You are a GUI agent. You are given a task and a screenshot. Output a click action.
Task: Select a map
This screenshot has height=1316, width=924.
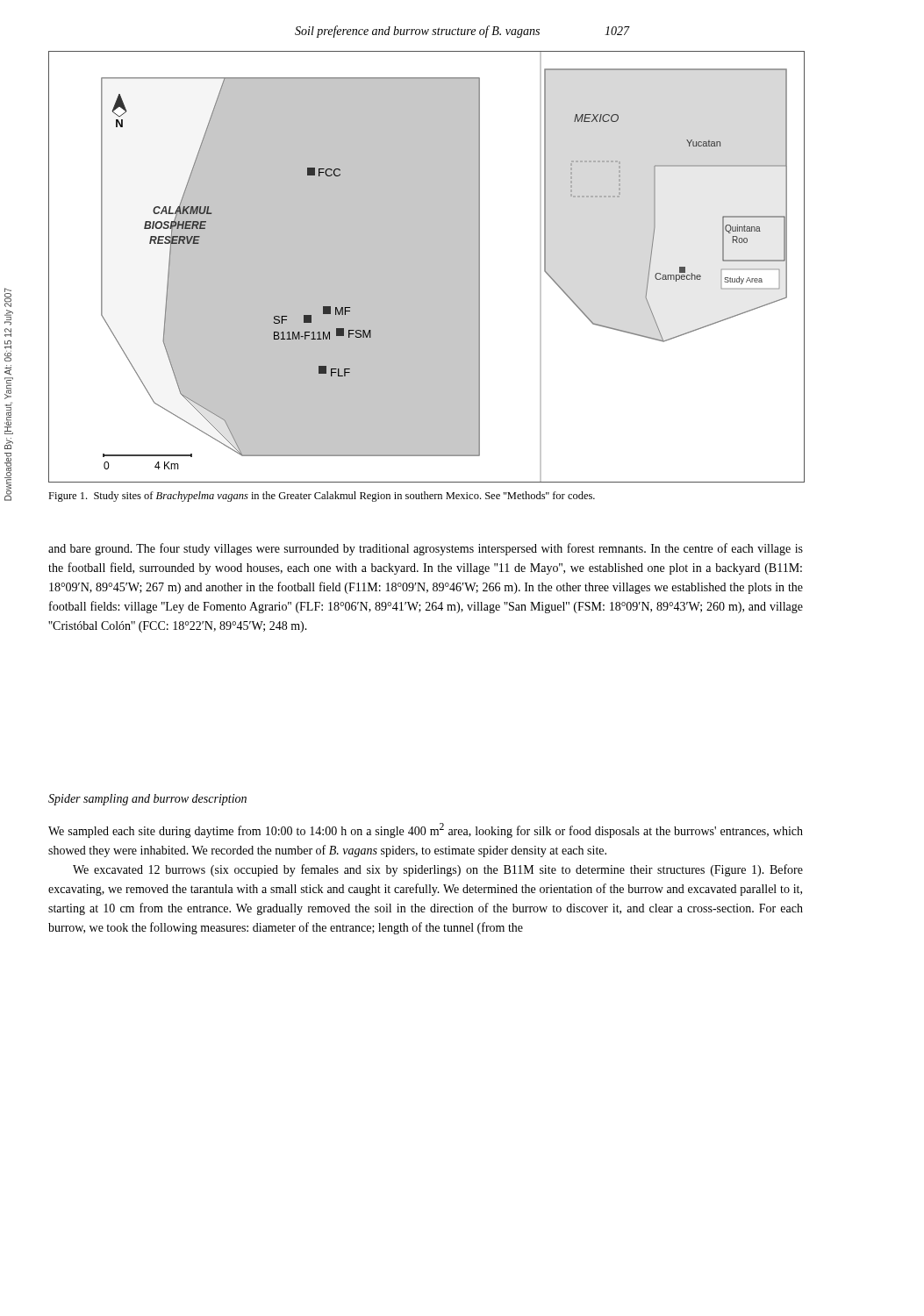click(x=426, y=267)
